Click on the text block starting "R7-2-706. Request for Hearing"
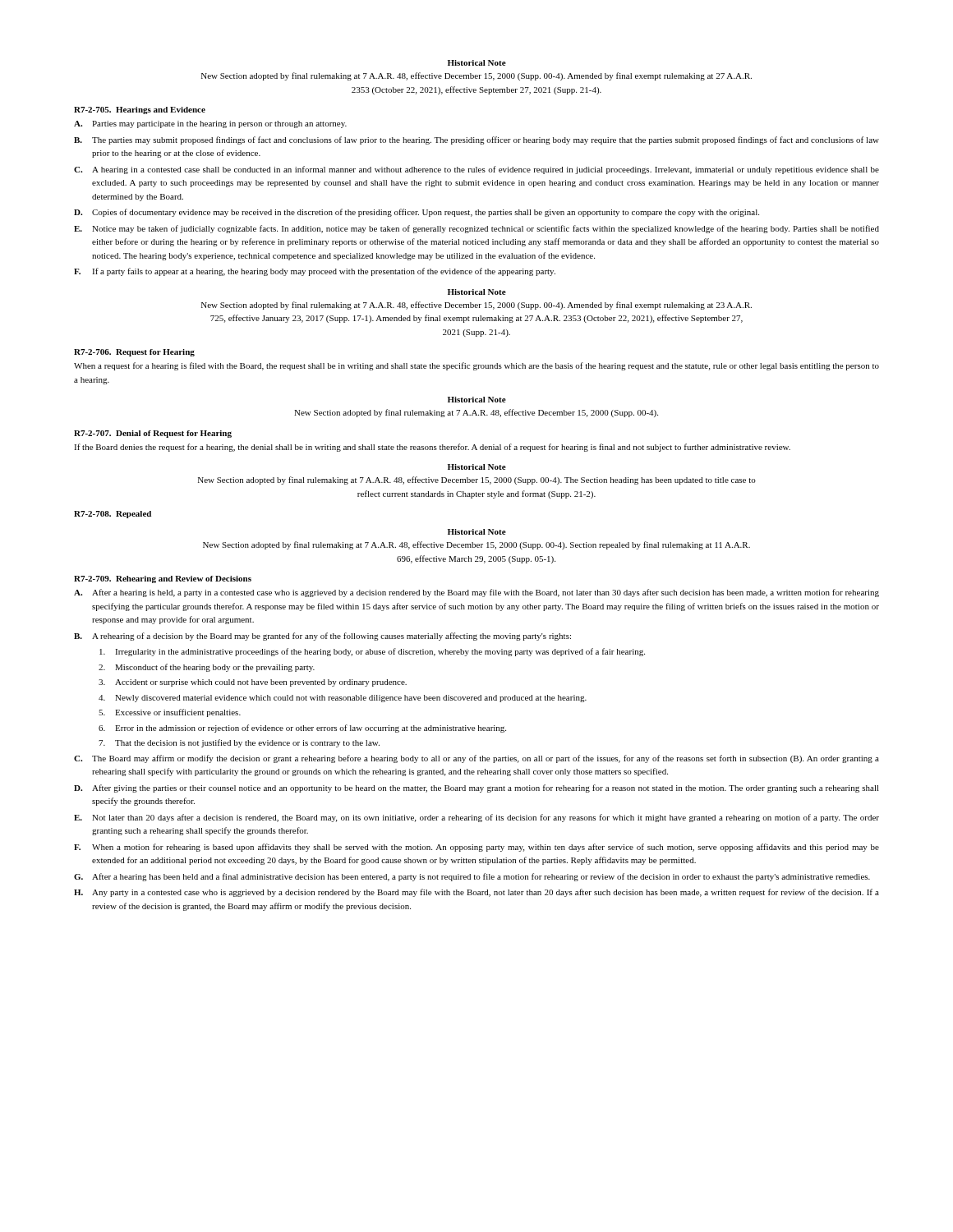Screen dimensions: 1232x953 pyautogui.click(x=134, y=351)
